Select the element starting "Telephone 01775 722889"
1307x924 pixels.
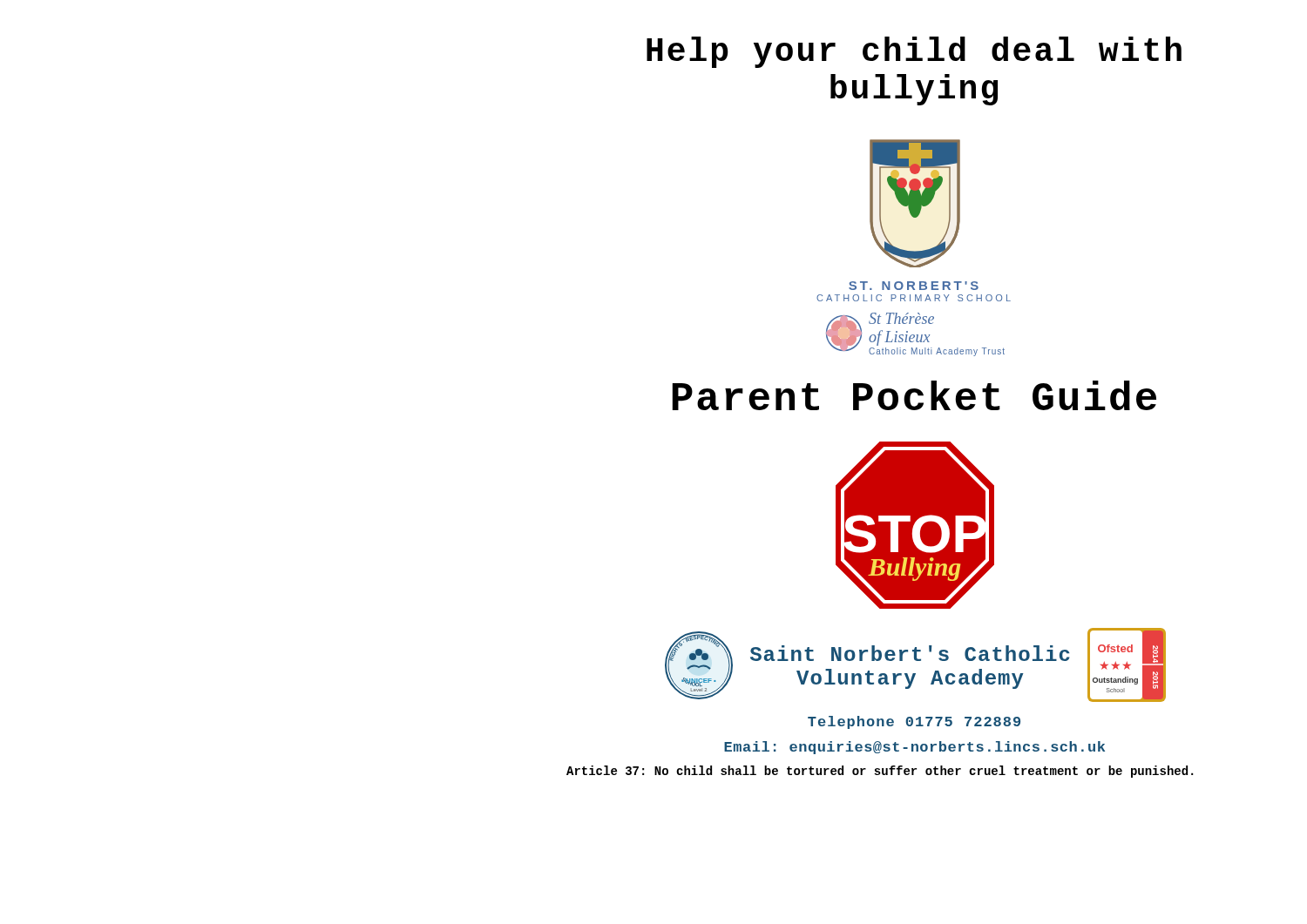click(x=915, y=722)
